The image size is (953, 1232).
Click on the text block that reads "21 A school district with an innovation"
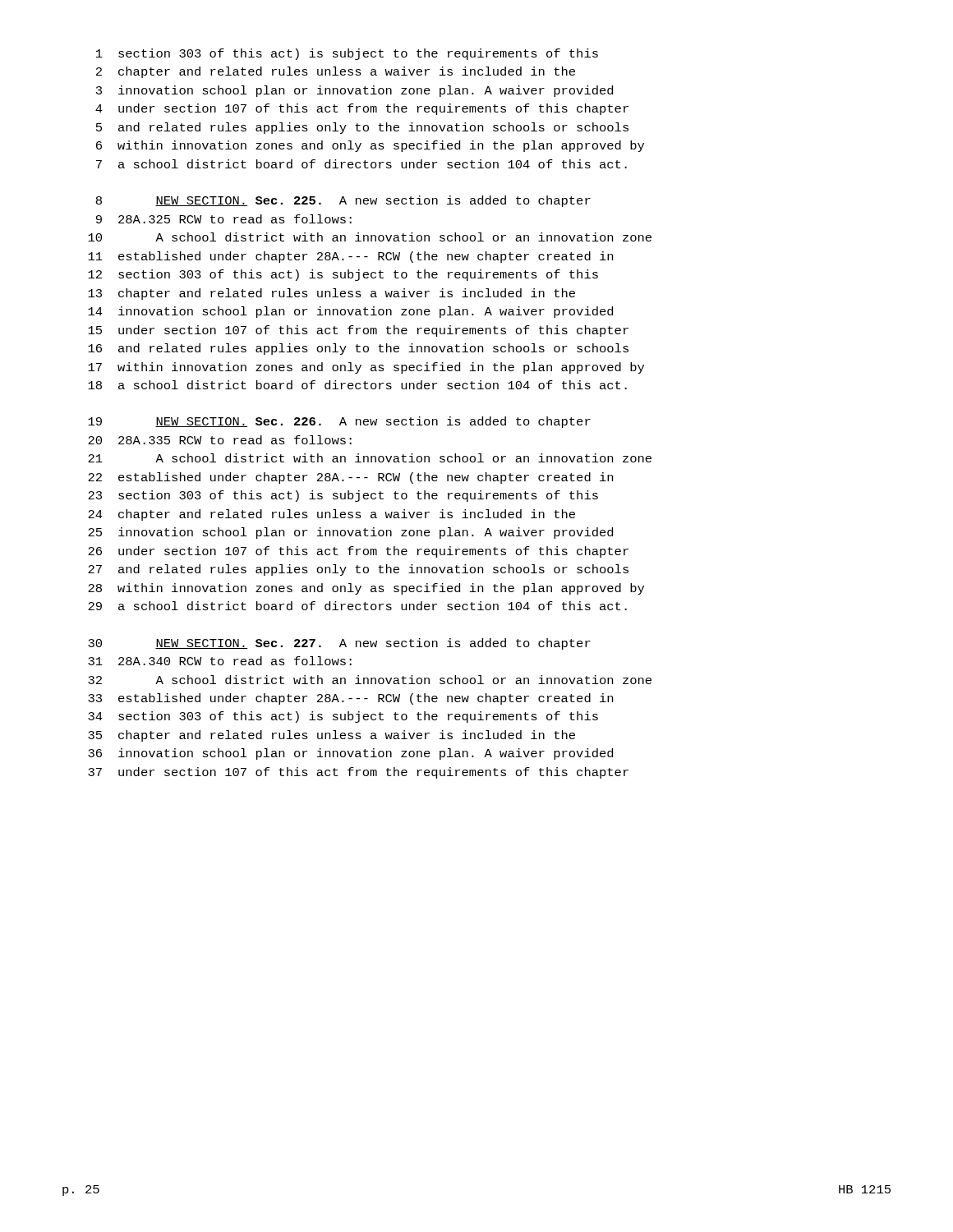tap(476, 533)
